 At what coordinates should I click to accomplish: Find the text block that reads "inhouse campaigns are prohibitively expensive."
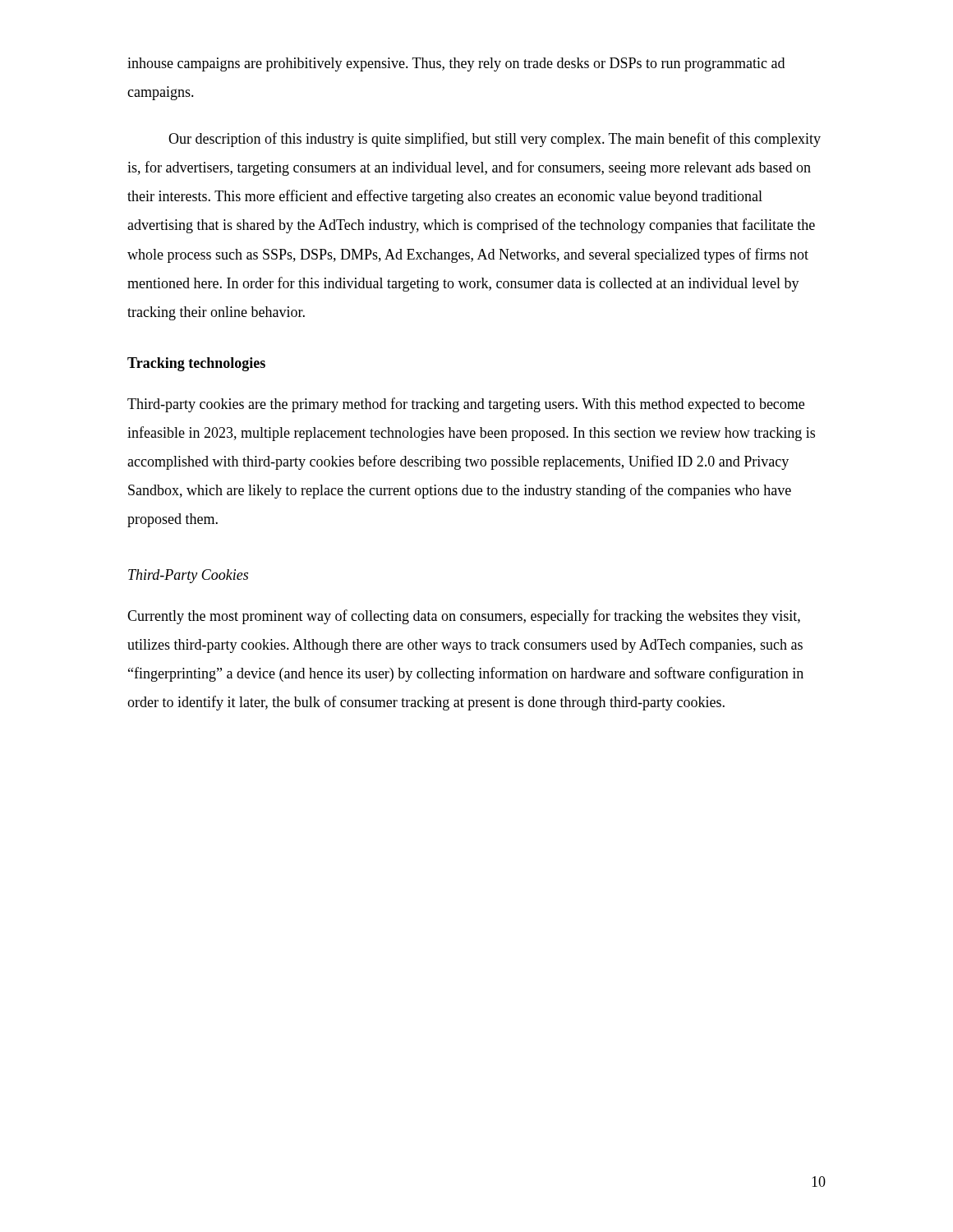(476, 78)
